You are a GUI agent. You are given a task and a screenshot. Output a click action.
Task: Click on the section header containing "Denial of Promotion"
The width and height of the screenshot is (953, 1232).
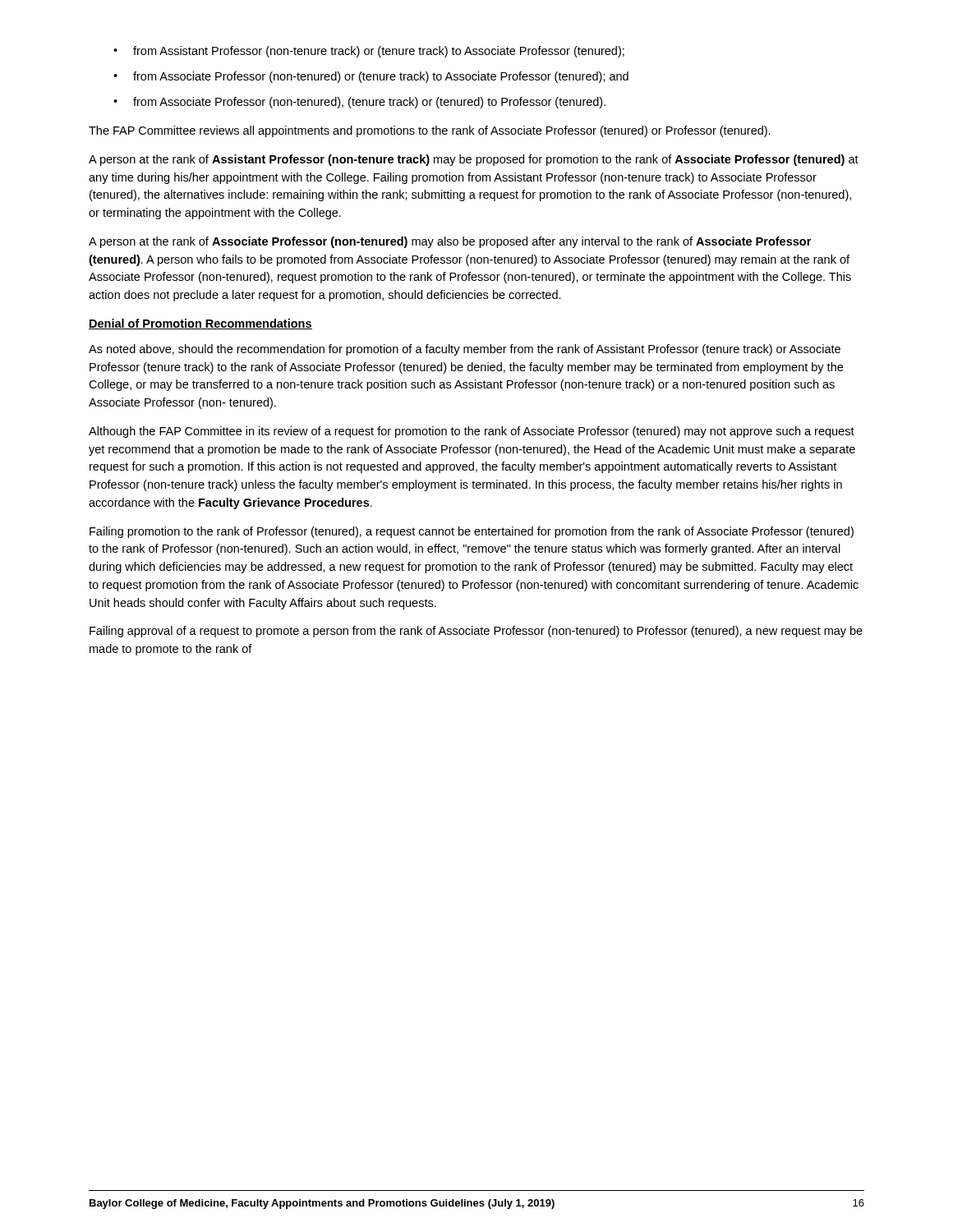(x=200, y=323)
